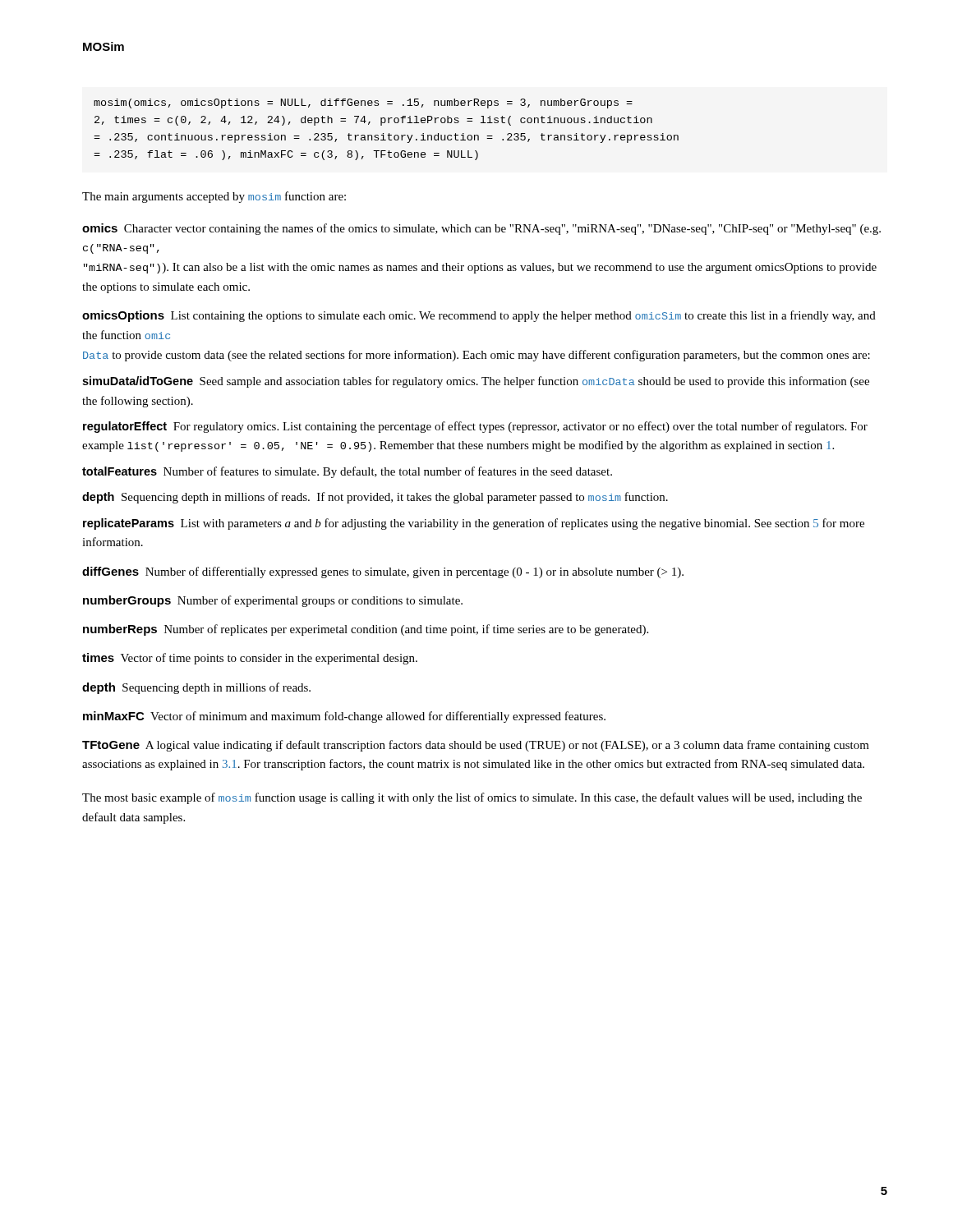Locate the text block starting "minMaxFC Vector of minimum and maximum"
Image resolution: width=953 pixels, height=1232 pixels.
tap(344, 716)
